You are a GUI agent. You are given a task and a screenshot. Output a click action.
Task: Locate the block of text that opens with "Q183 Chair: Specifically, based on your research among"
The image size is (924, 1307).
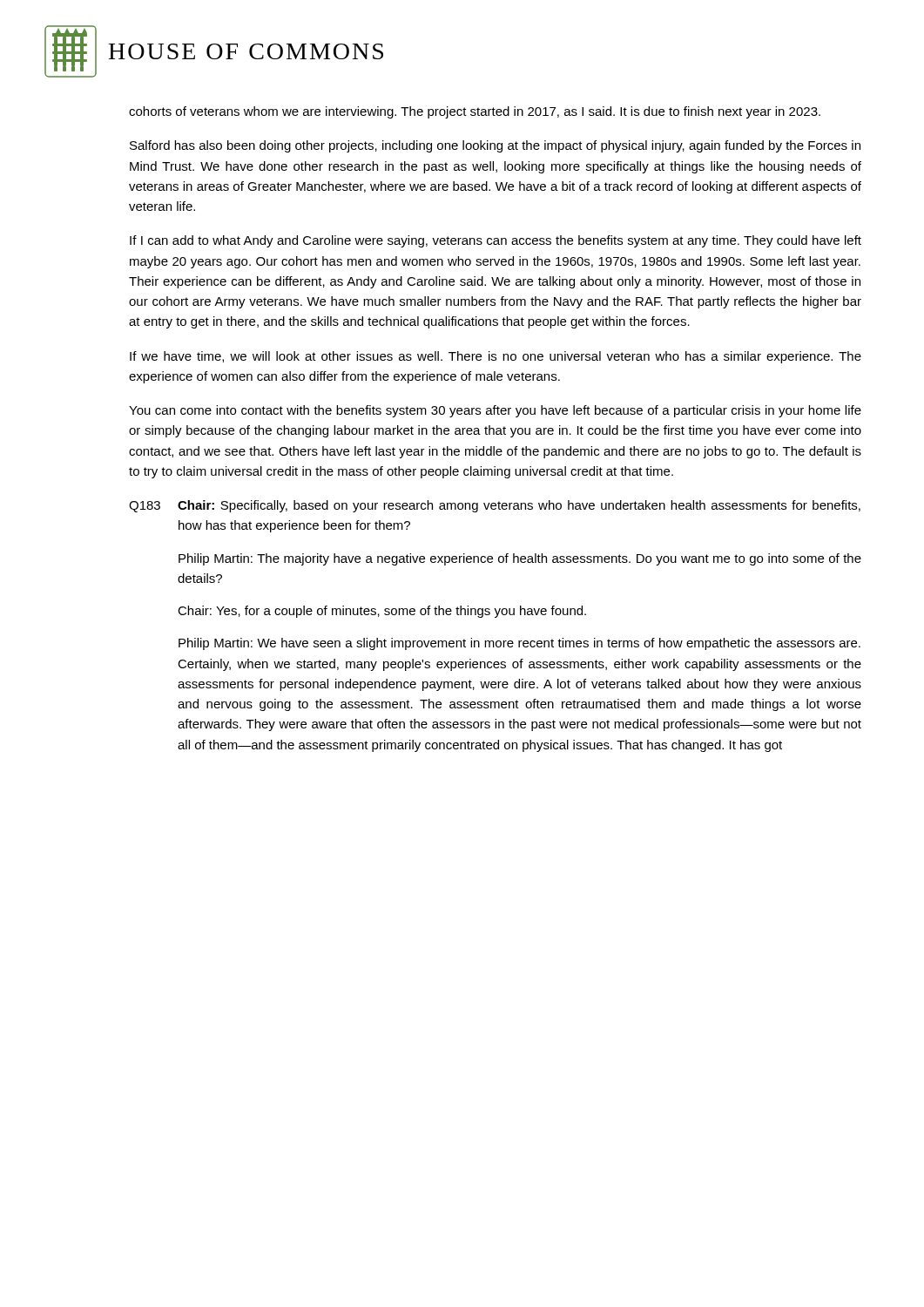click(495, 515)
